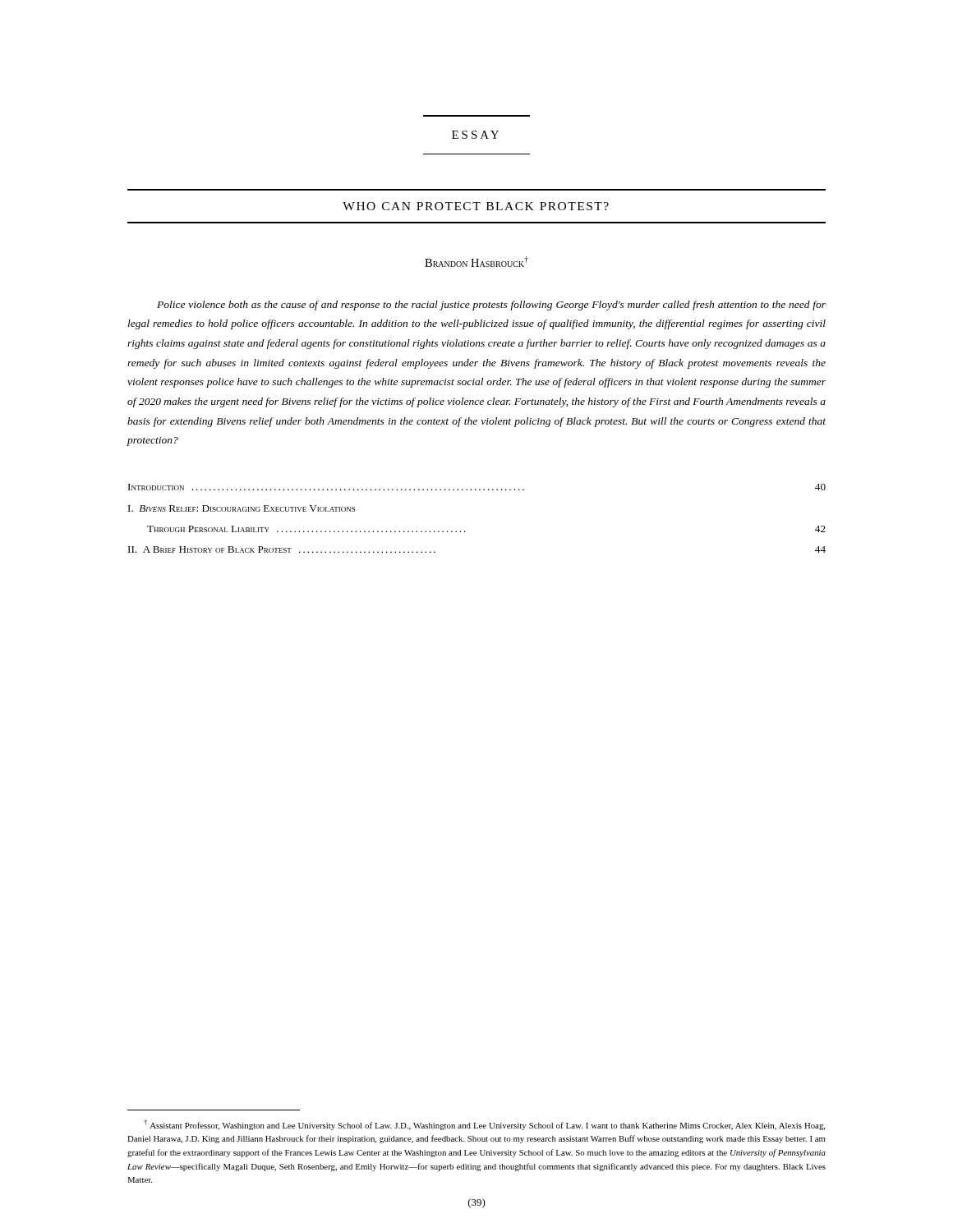Find the block on this page that starts "Police violence both as the cause of and"
The width and height of the screenshot is (953, 1232).
pyautogui.click(x=476, y=372)
